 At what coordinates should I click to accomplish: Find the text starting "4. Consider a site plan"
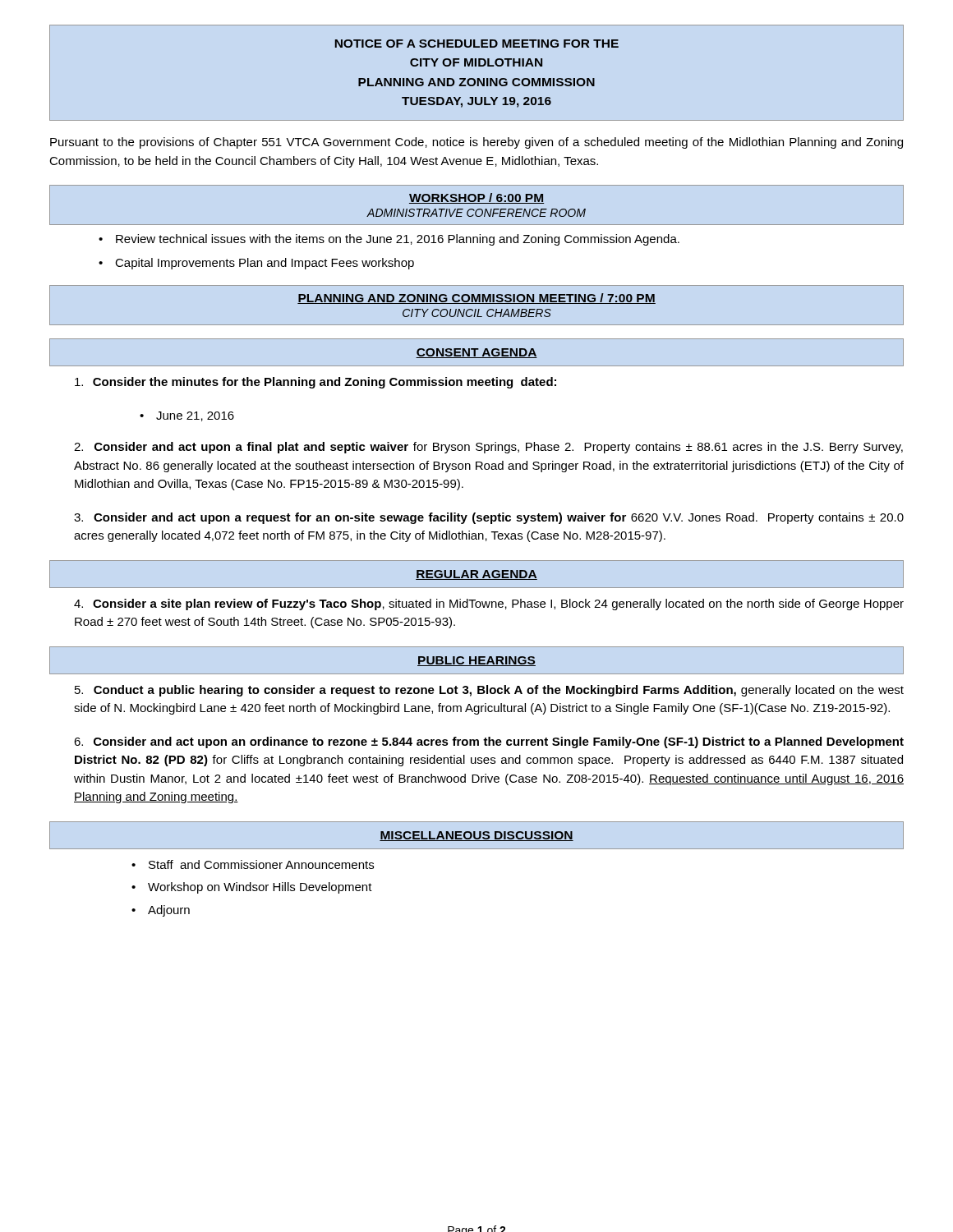coord(489,613)
